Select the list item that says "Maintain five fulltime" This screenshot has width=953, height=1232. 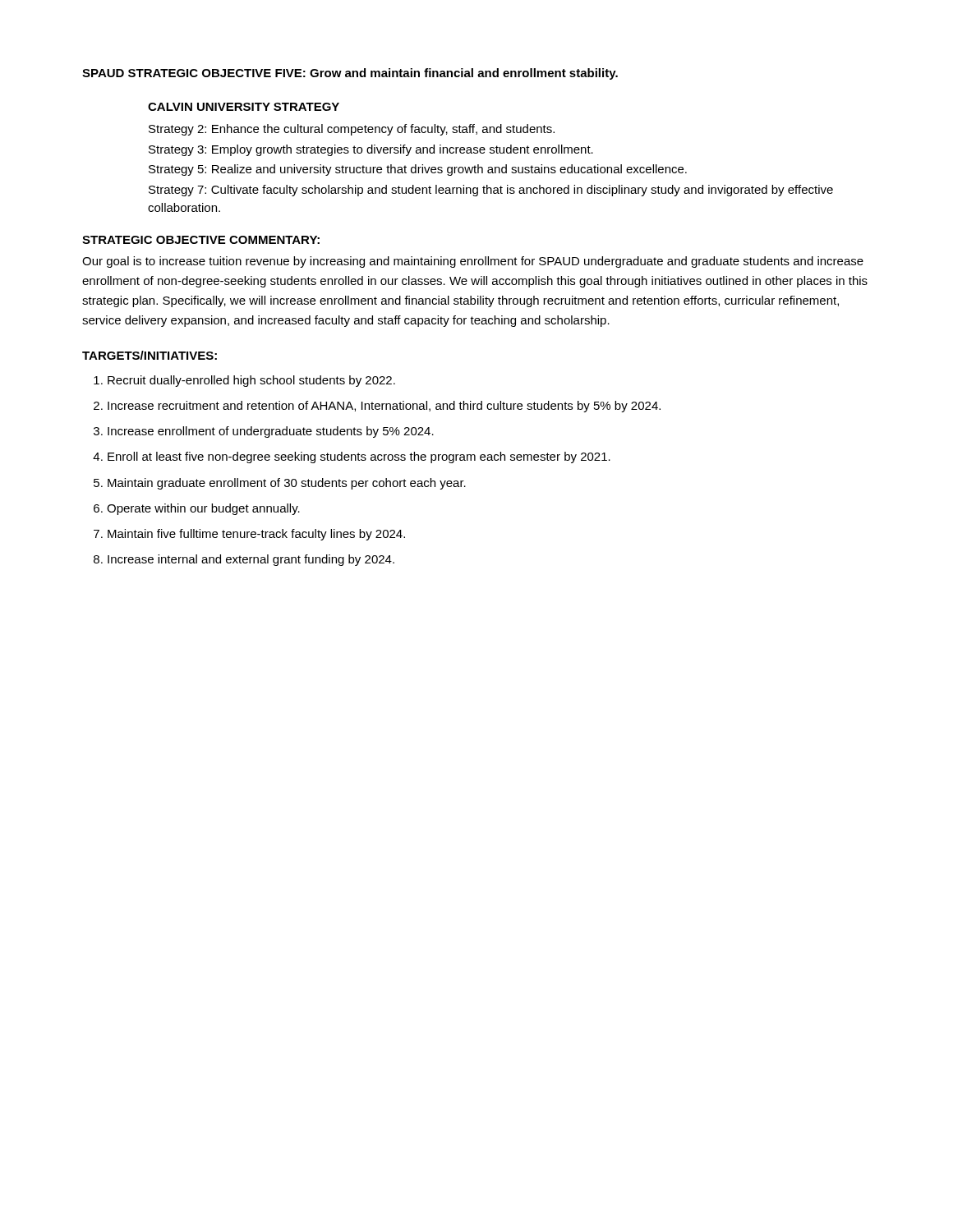point(256,533)
